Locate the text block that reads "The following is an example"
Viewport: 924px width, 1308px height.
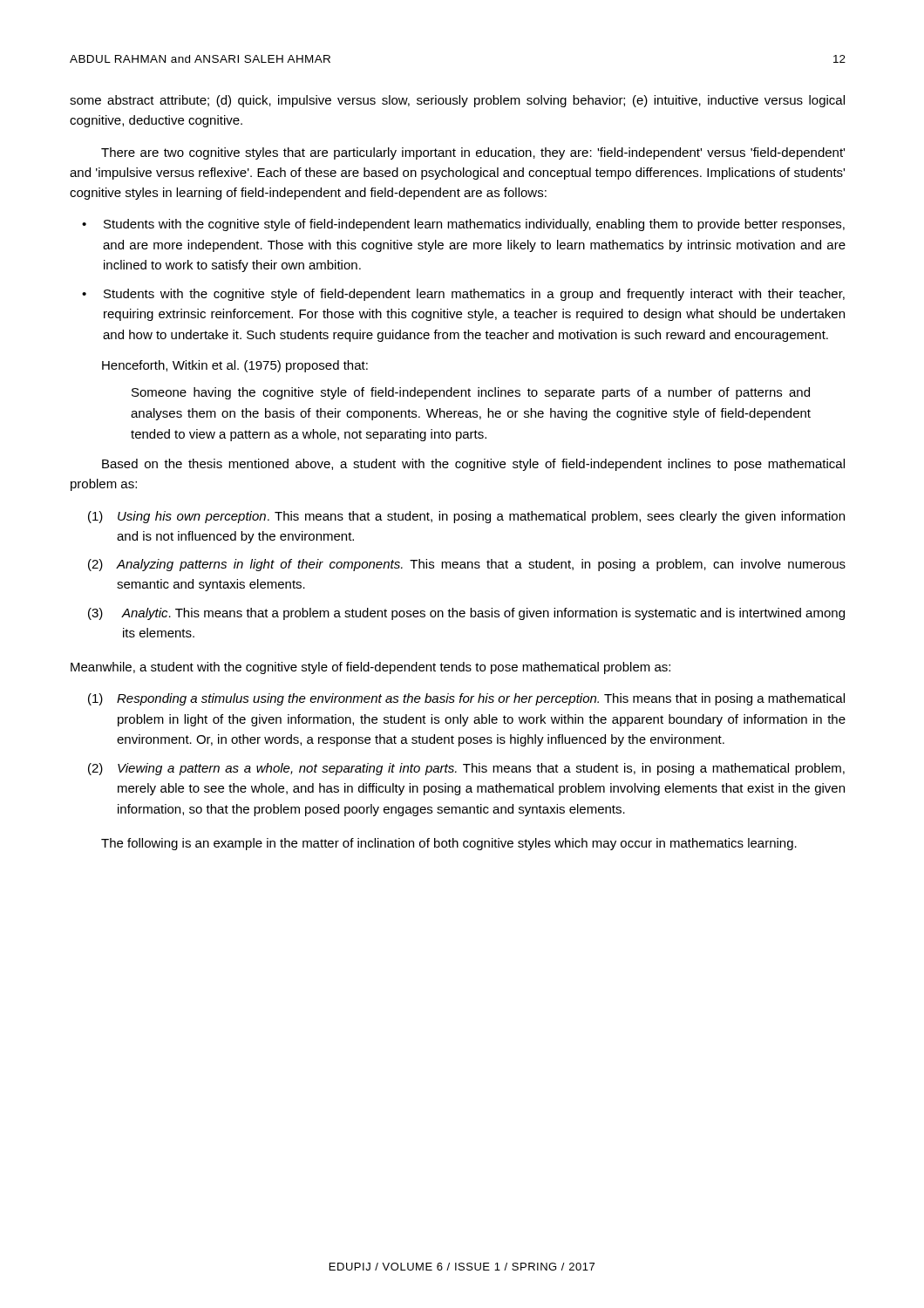pos(449,843)
